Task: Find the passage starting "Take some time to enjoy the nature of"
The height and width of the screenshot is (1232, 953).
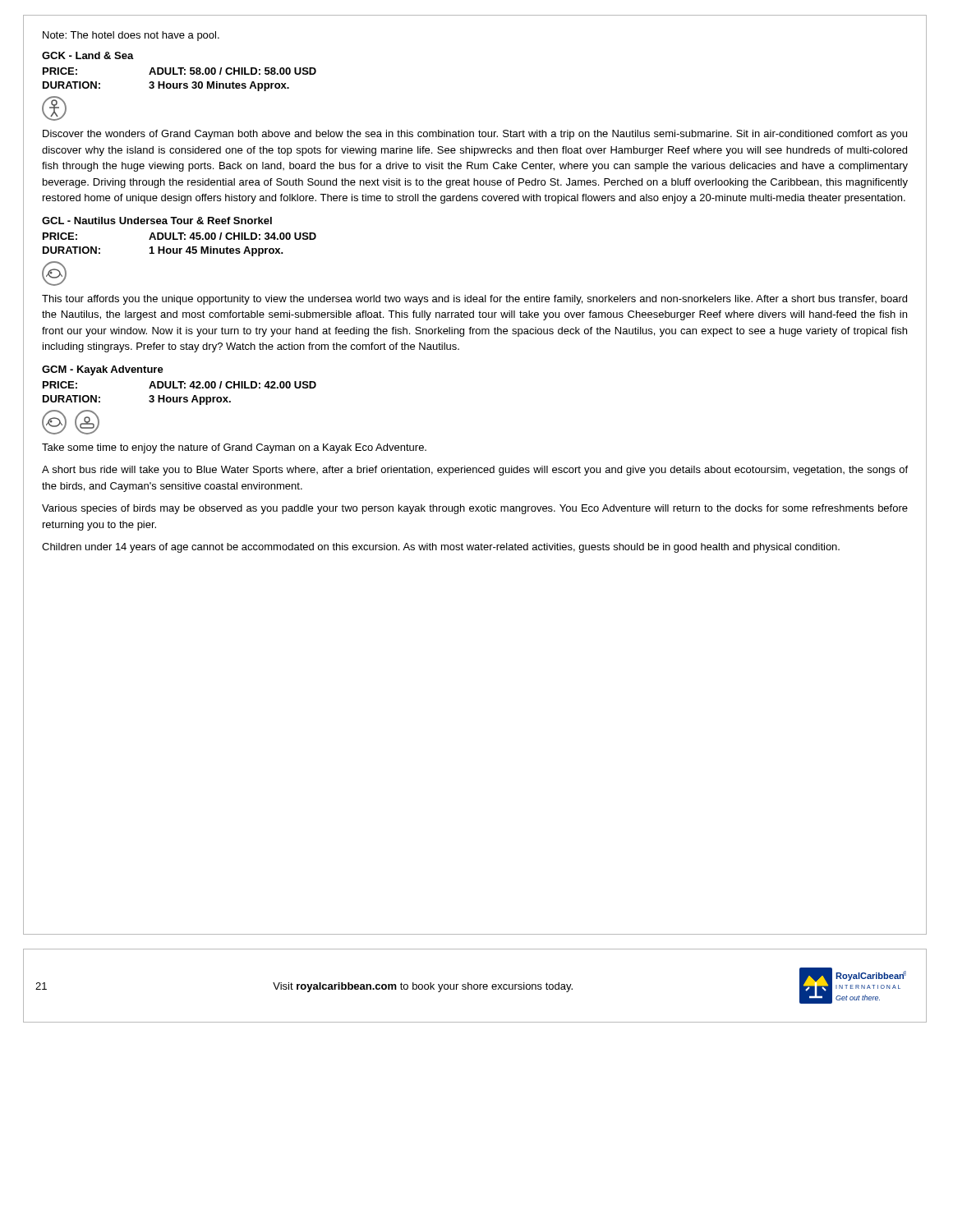Action: pyautogui.click(x=235, y=447)
